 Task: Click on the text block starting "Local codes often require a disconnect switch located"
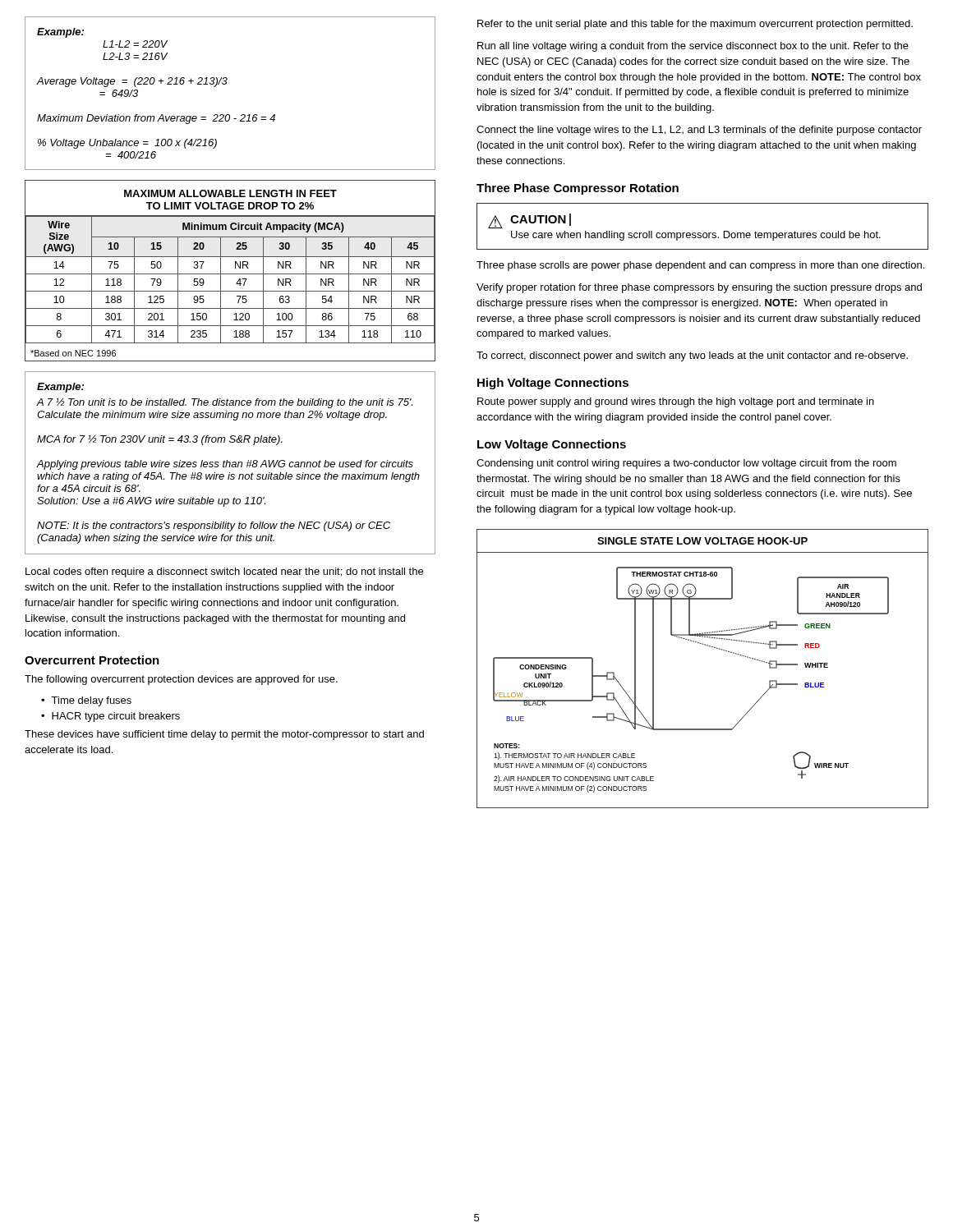click(224, 602)
